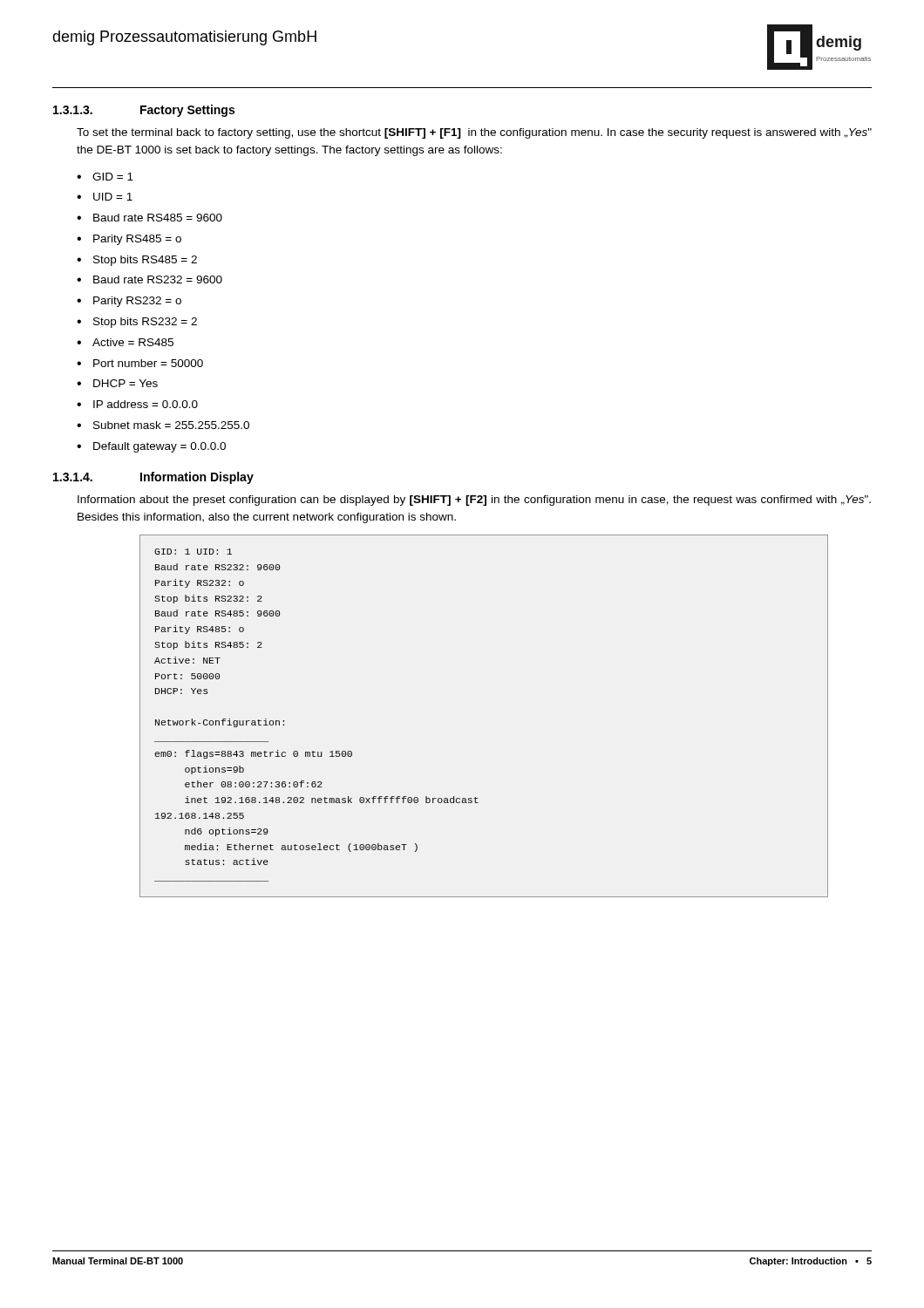This screenshot has width=924, height=1308.
Task: Locate the block of text that opens with "To set the terminal back to factory"
Action: click(474, 141)
